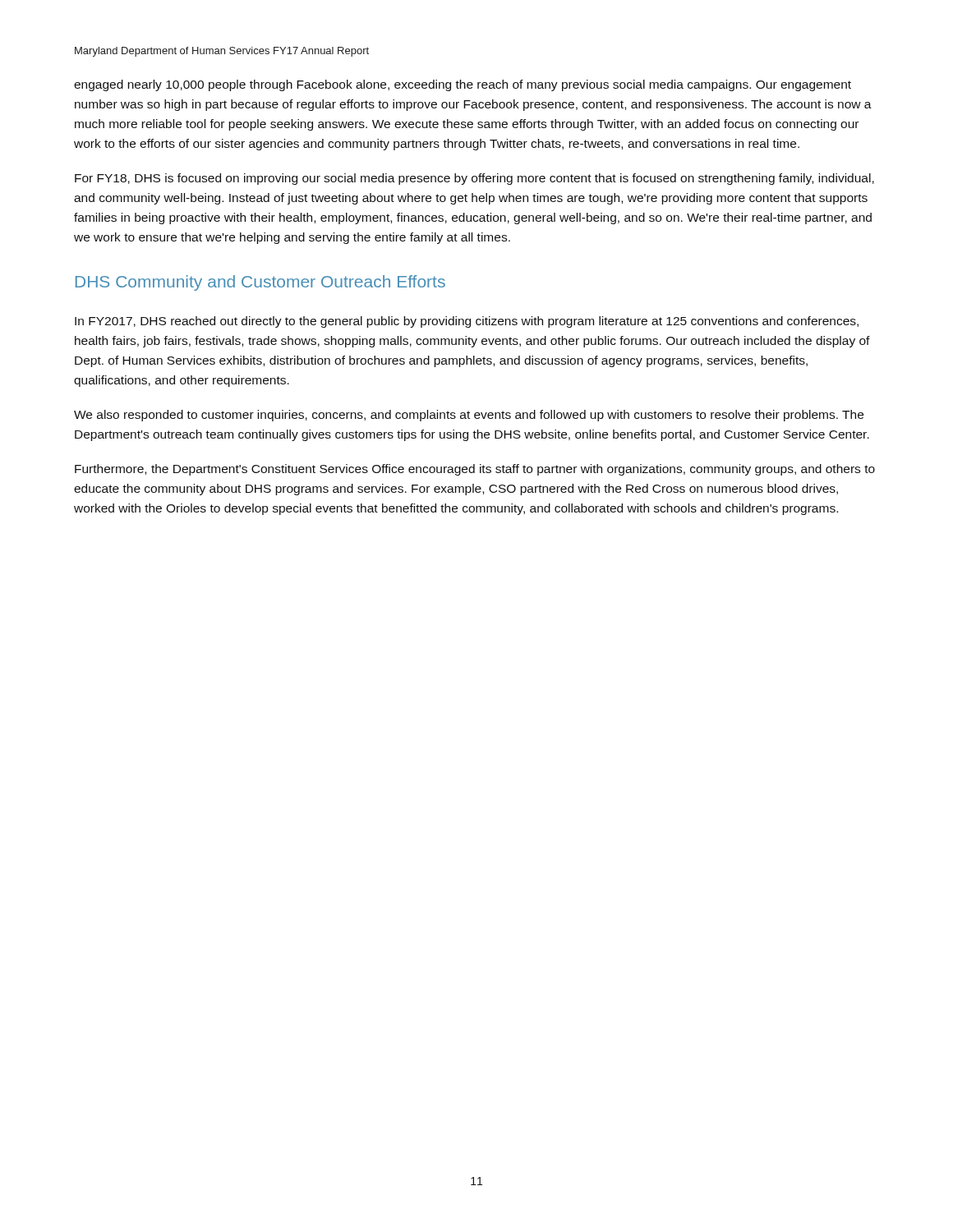Viewport: 953px width, 1232px height.
Task: Find the element starting "engaged nearly 10,000 people through Facebook alone, exceeding"
Action: tap(473, 114)
